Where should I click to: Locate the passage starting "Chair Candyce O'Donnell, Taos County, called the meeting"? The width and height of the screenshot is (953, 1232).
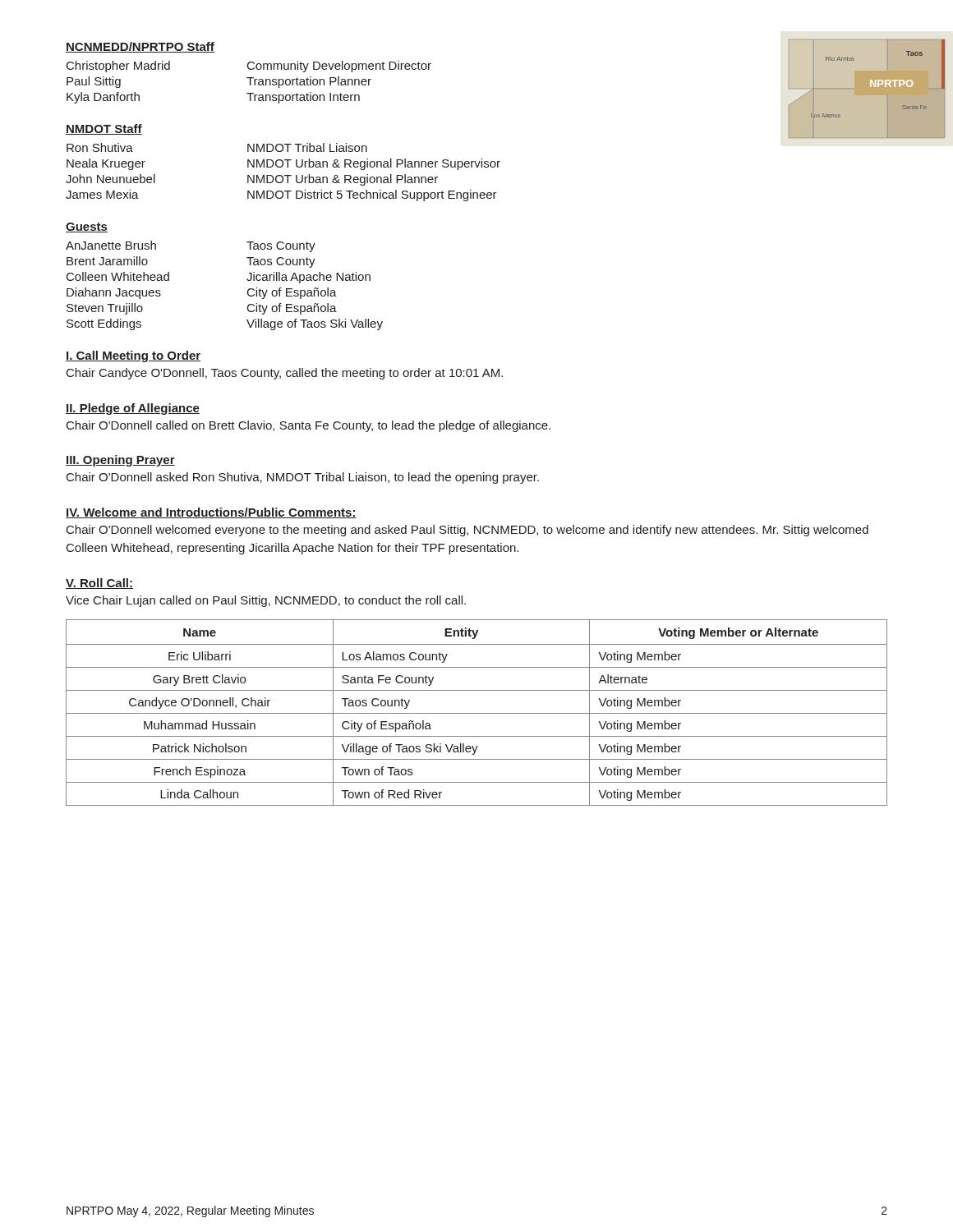285,372
